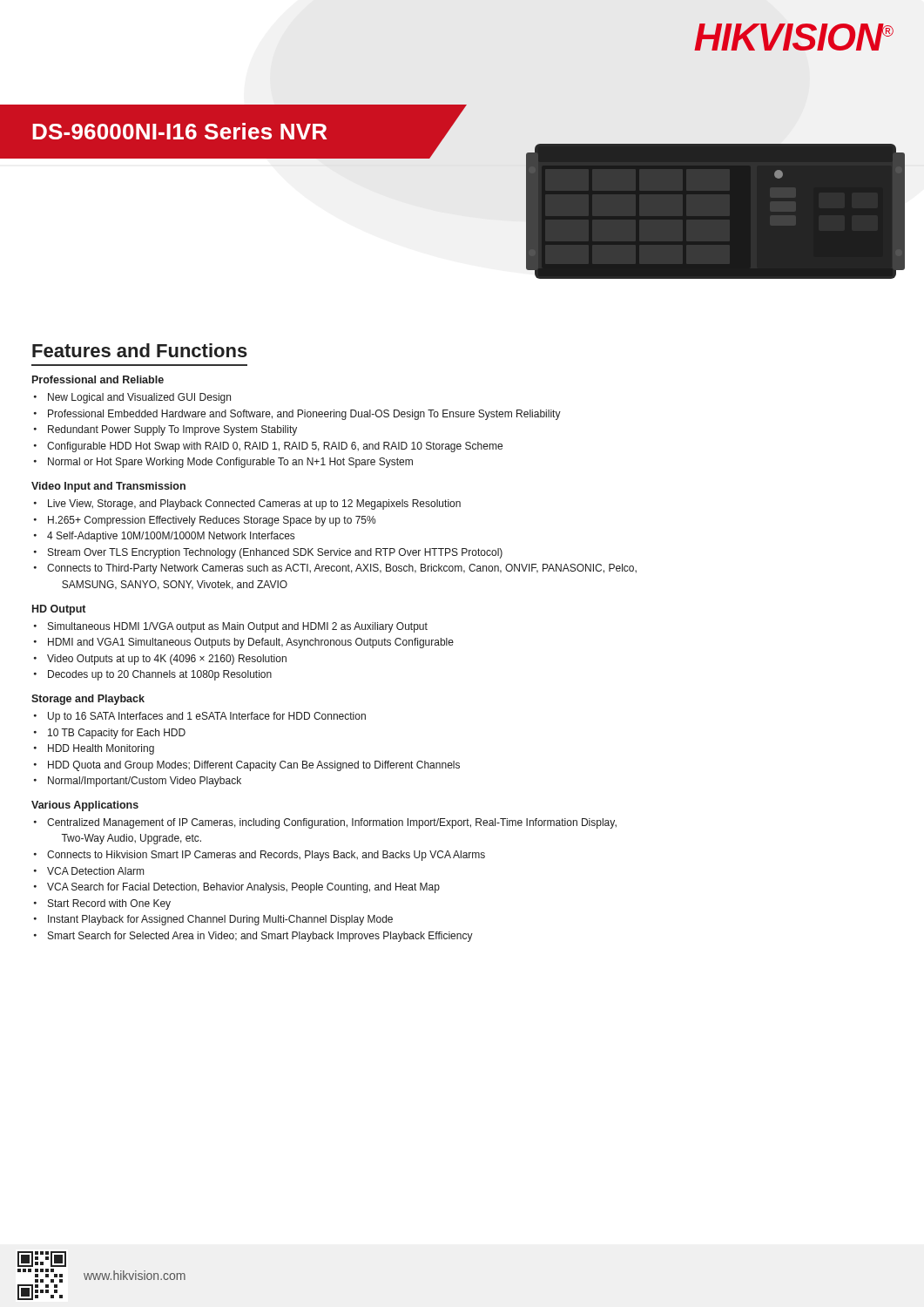This screenshot has height=1307, width=924.
Task: Locate the block starting "Professional and Reliable"
Action: click(98, 380)
